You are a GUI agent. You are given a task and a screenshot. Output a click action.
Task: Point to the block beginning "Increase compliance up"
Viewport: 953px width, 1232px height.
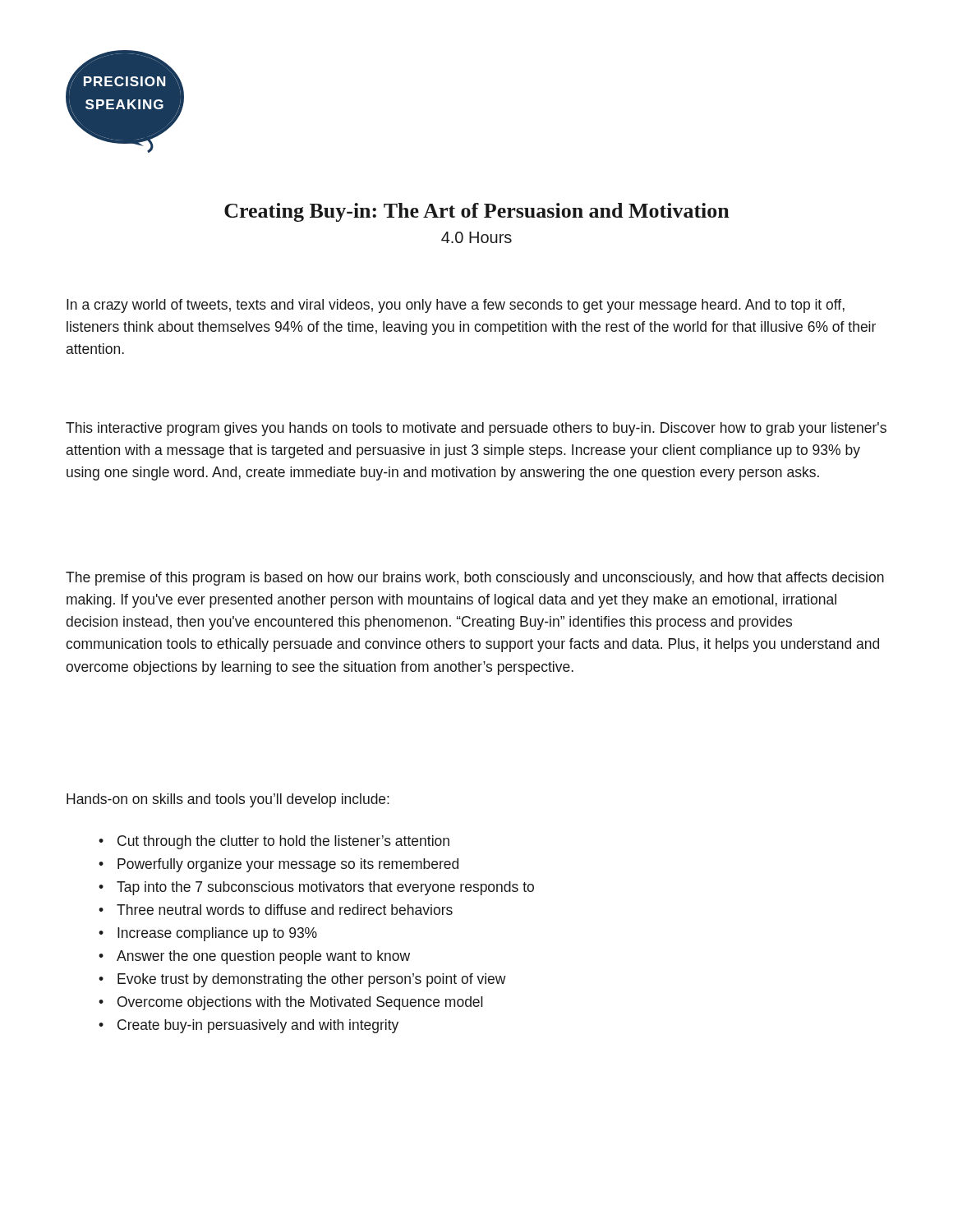(217, 933)
